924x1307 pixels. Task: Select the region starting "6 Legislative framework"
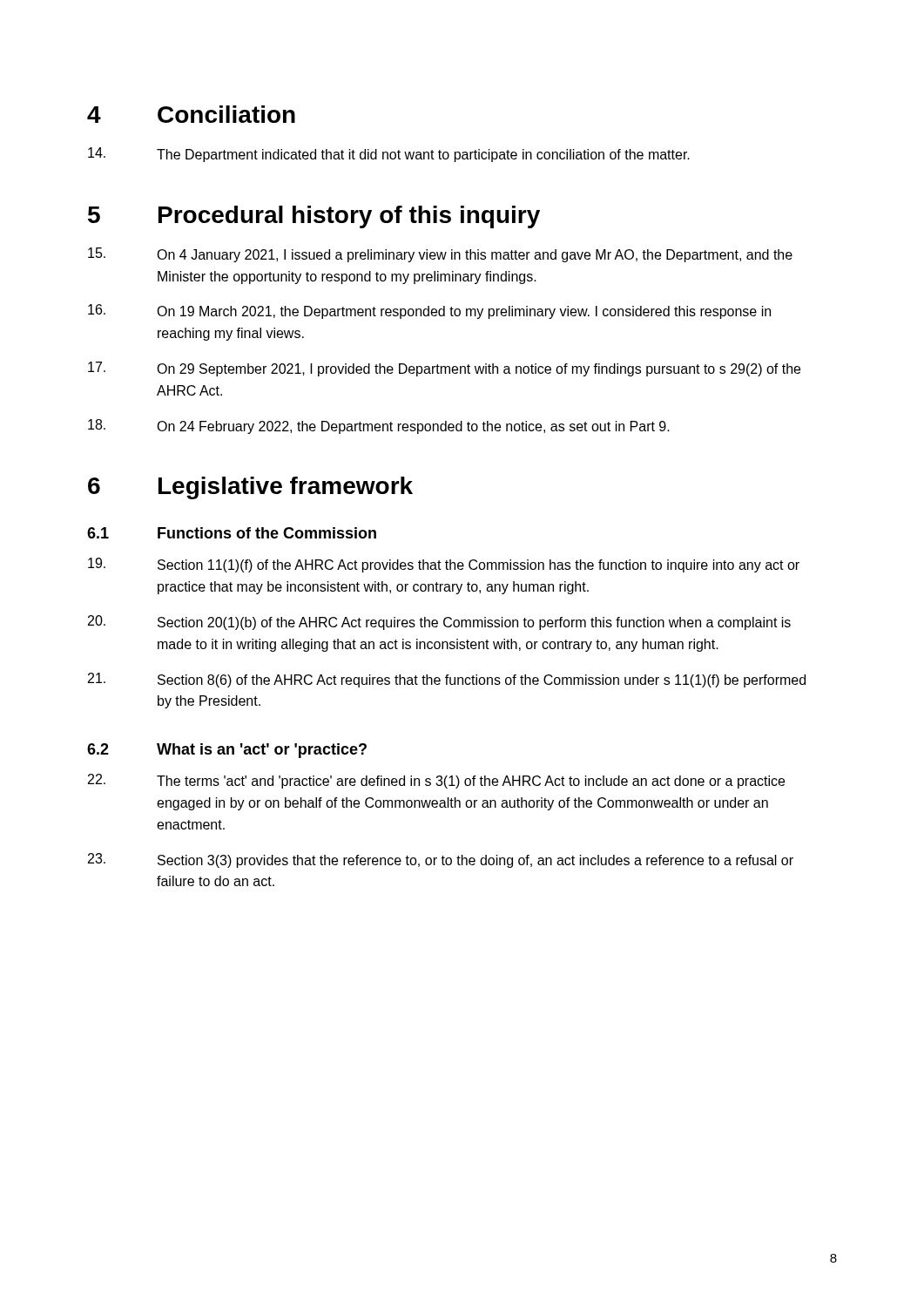click(x=250, y=487)
